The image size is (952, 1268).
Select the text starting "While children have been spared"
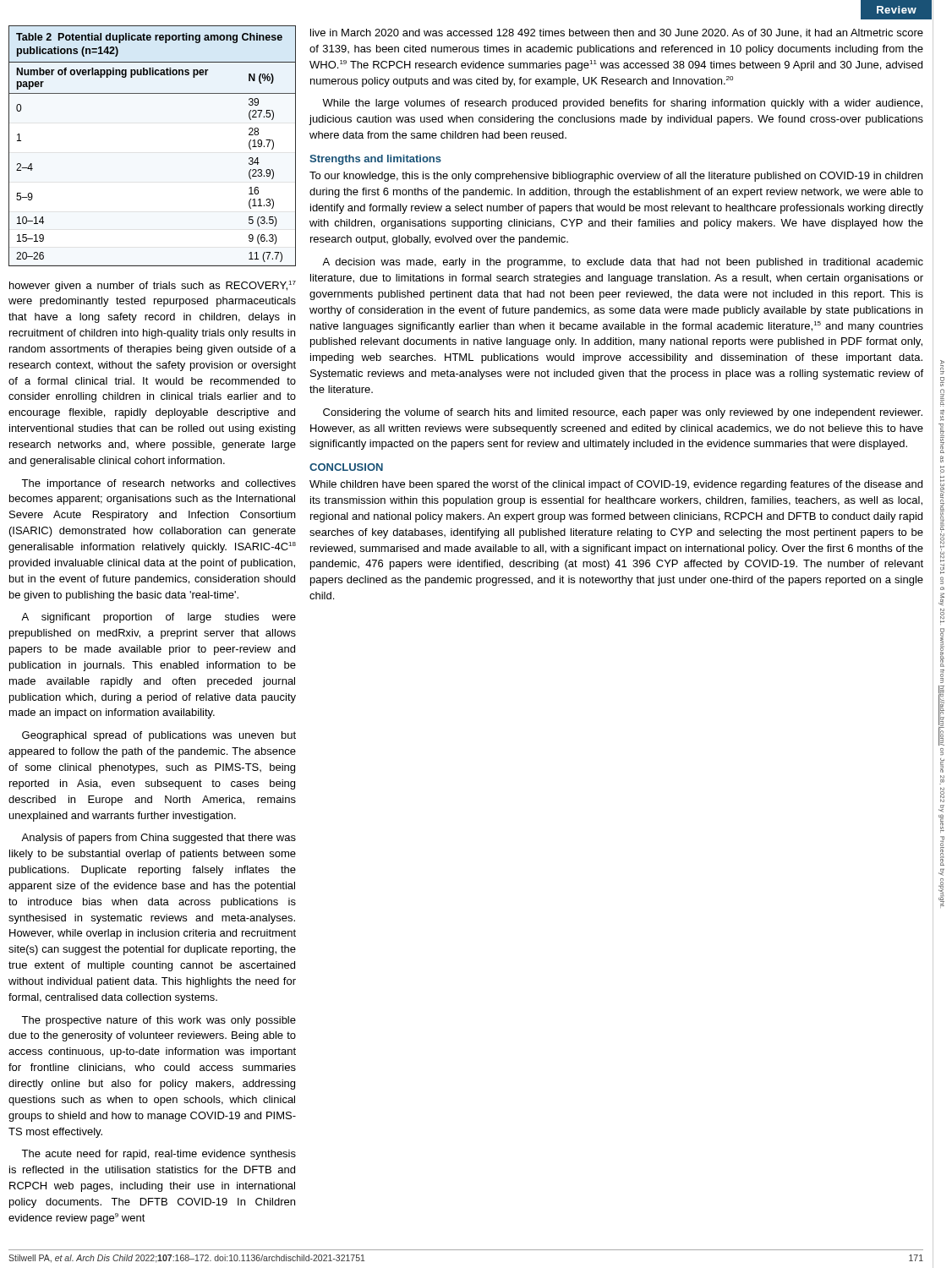click(616, 540)
